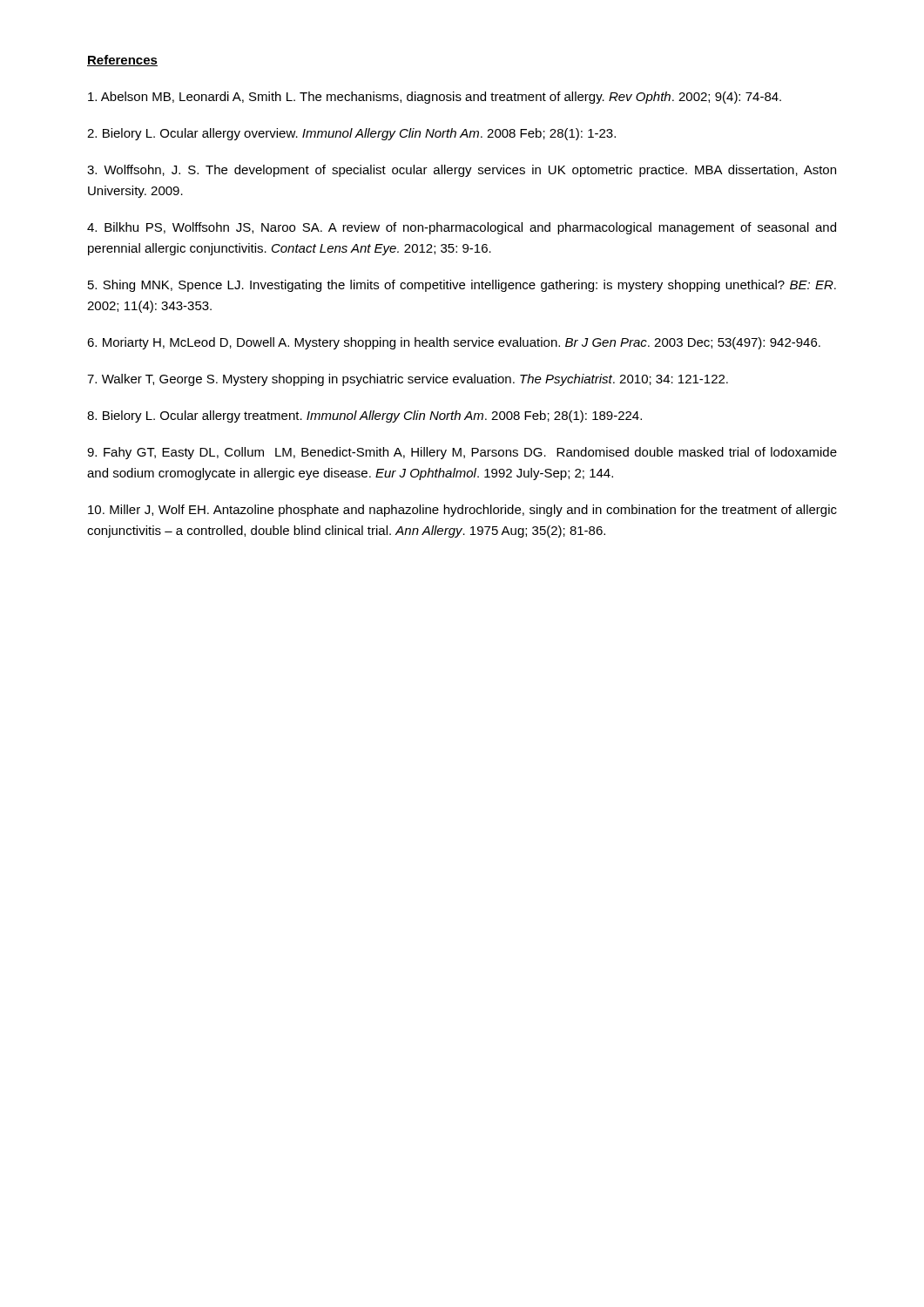Locate the element starting "8. Bielory L. Ocular allergy"
Image resolution: width=924 pixels, height=1307 pixels.
tap(365, 415)
